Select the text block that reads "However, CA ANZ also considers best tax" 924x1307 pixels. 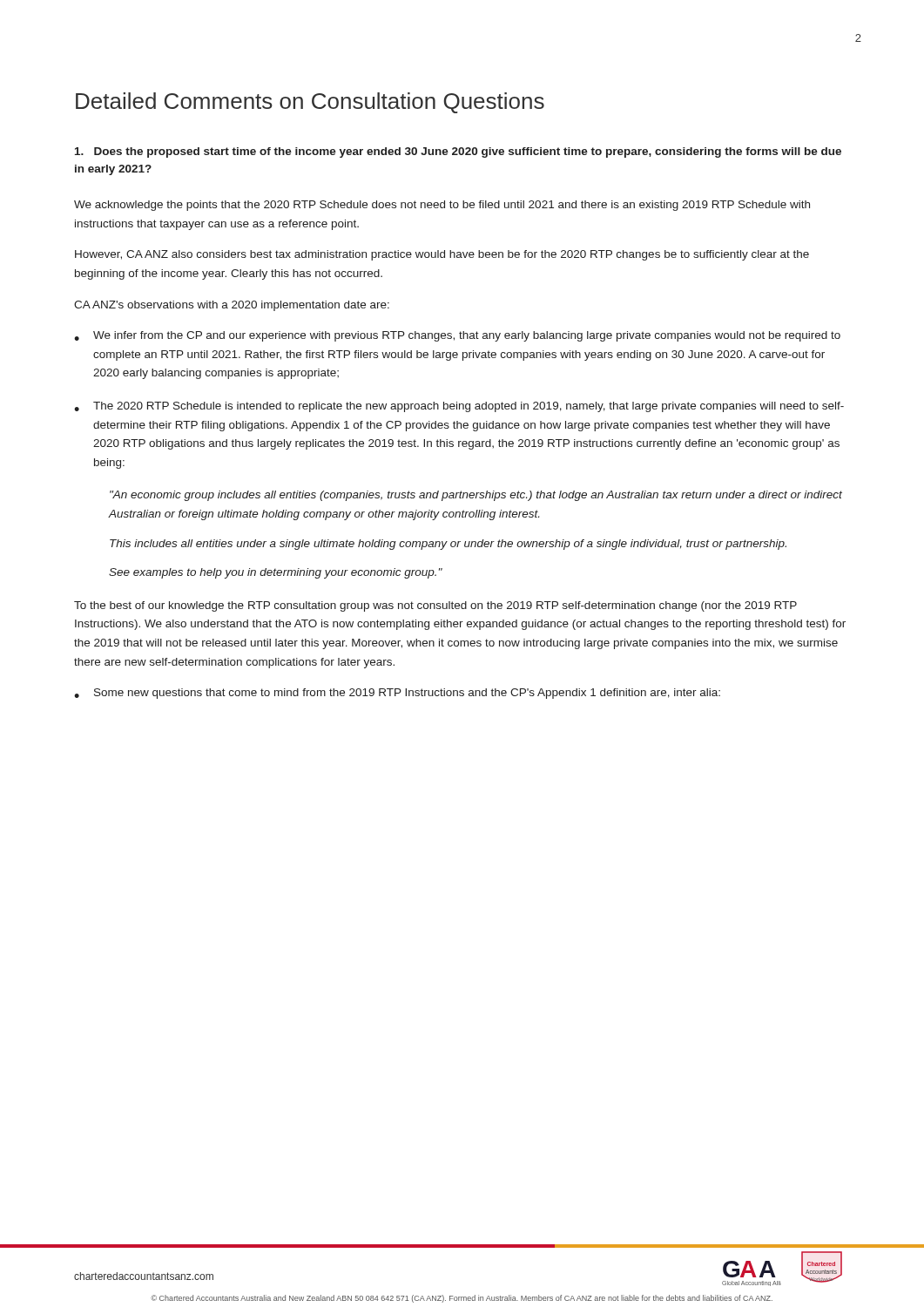click(442, 264)
